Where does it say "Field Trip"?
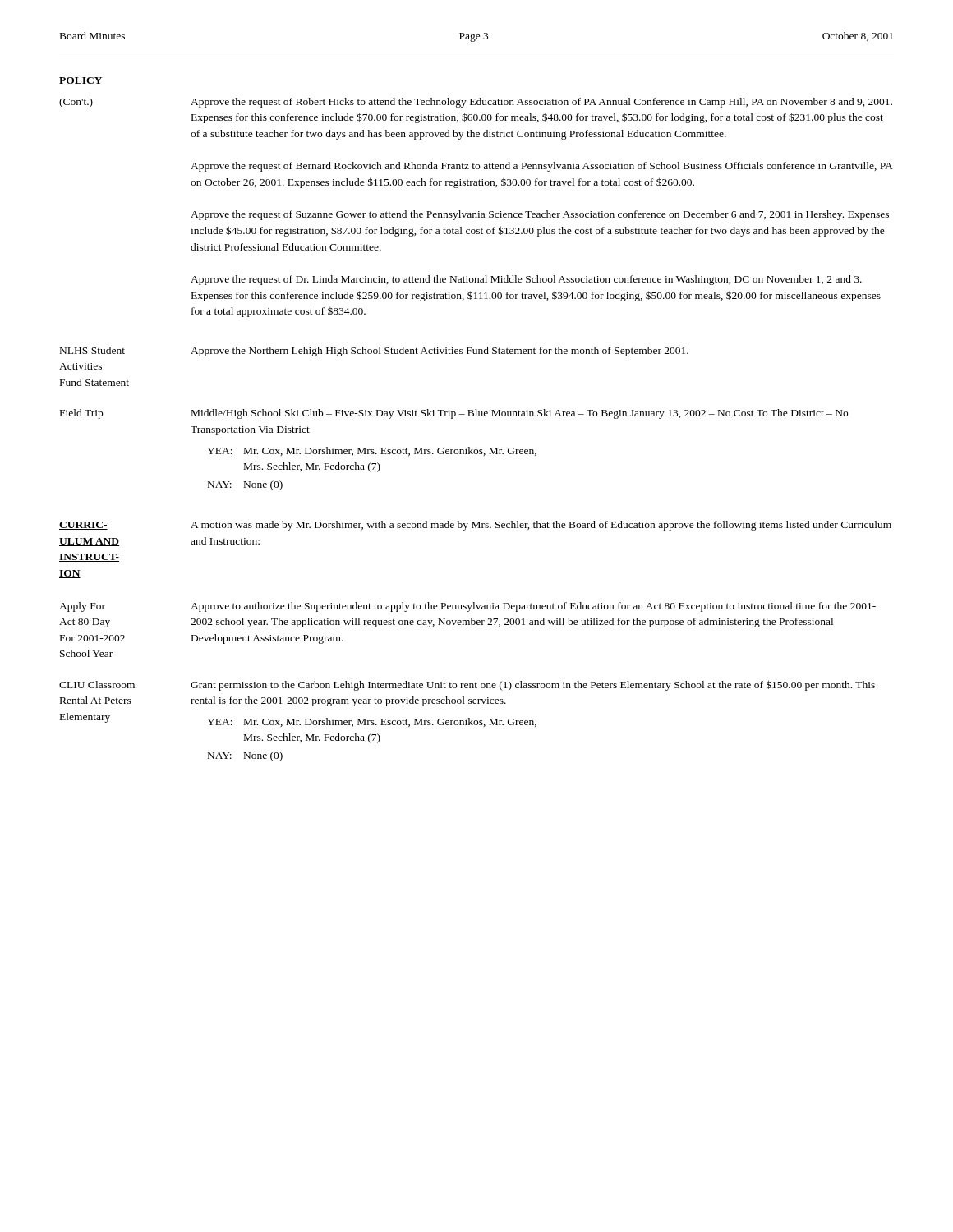 pos(81,413)
